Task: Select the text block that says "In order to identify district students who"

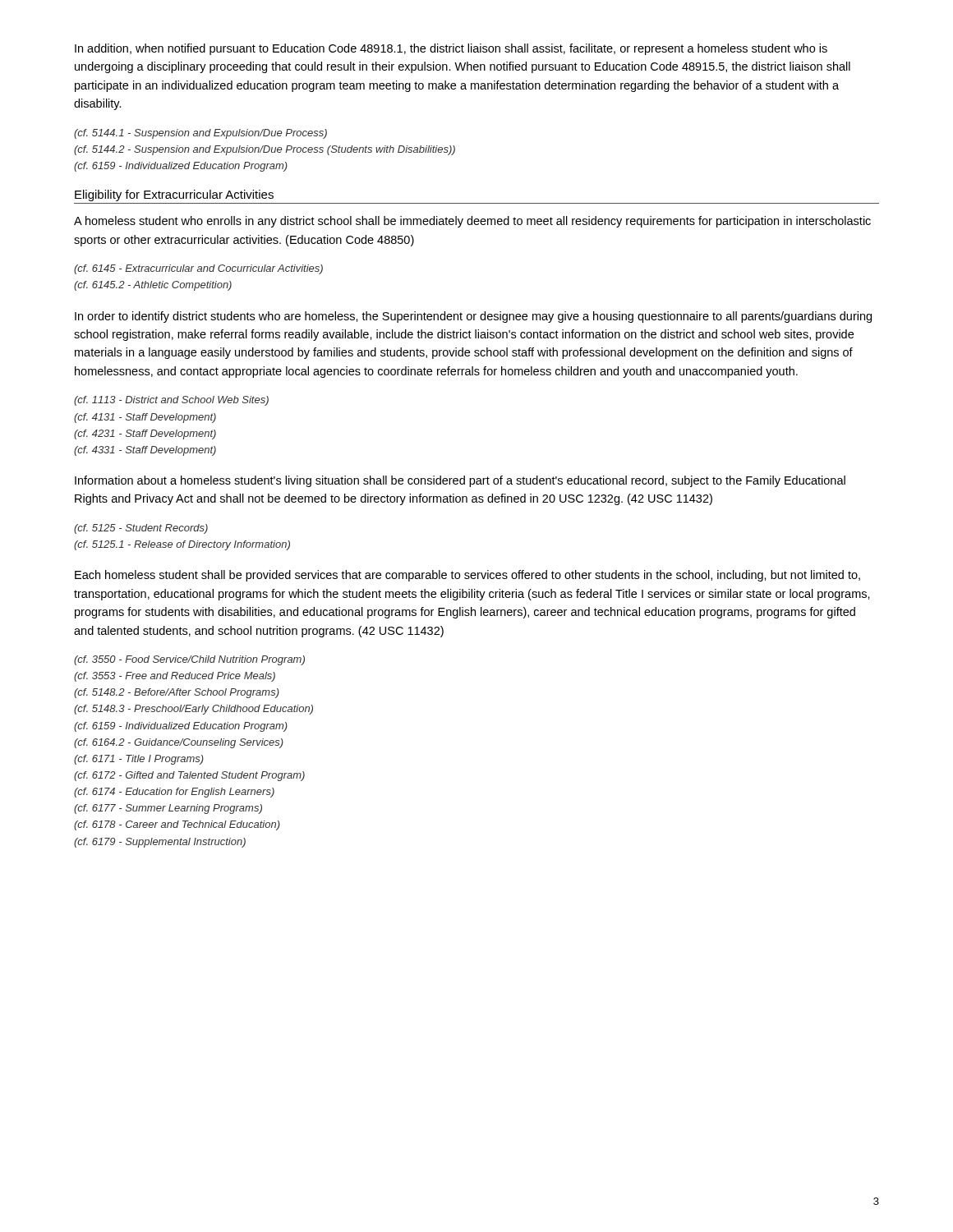Action: pyautogui.click(x=473, y=343)
